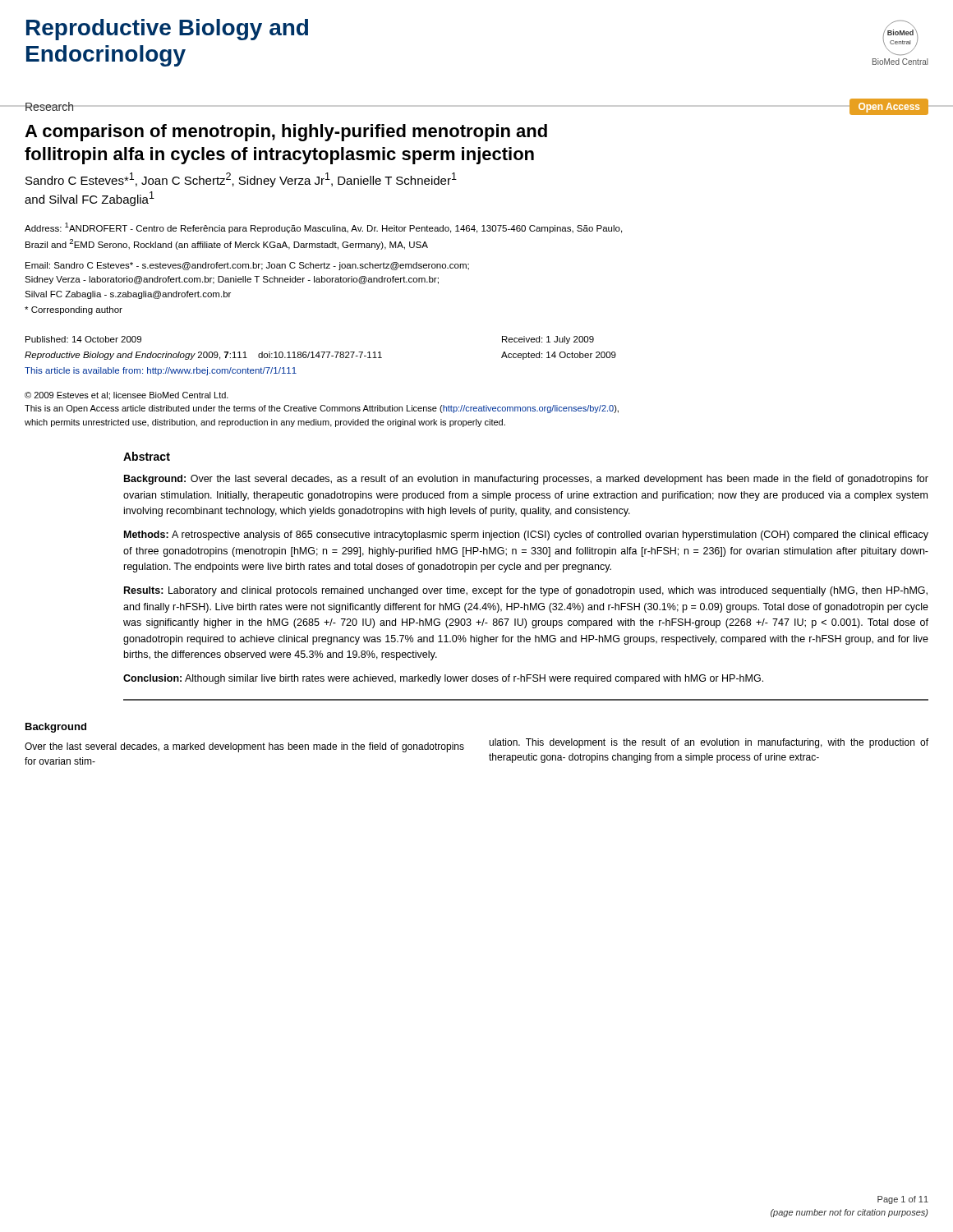The width and height of the screenshot is (953, 1232).
Task: Locate the passage starting "Received: 1 July 2009 Accepted: 14 October 2009"
Action: [x=548, y=340]
